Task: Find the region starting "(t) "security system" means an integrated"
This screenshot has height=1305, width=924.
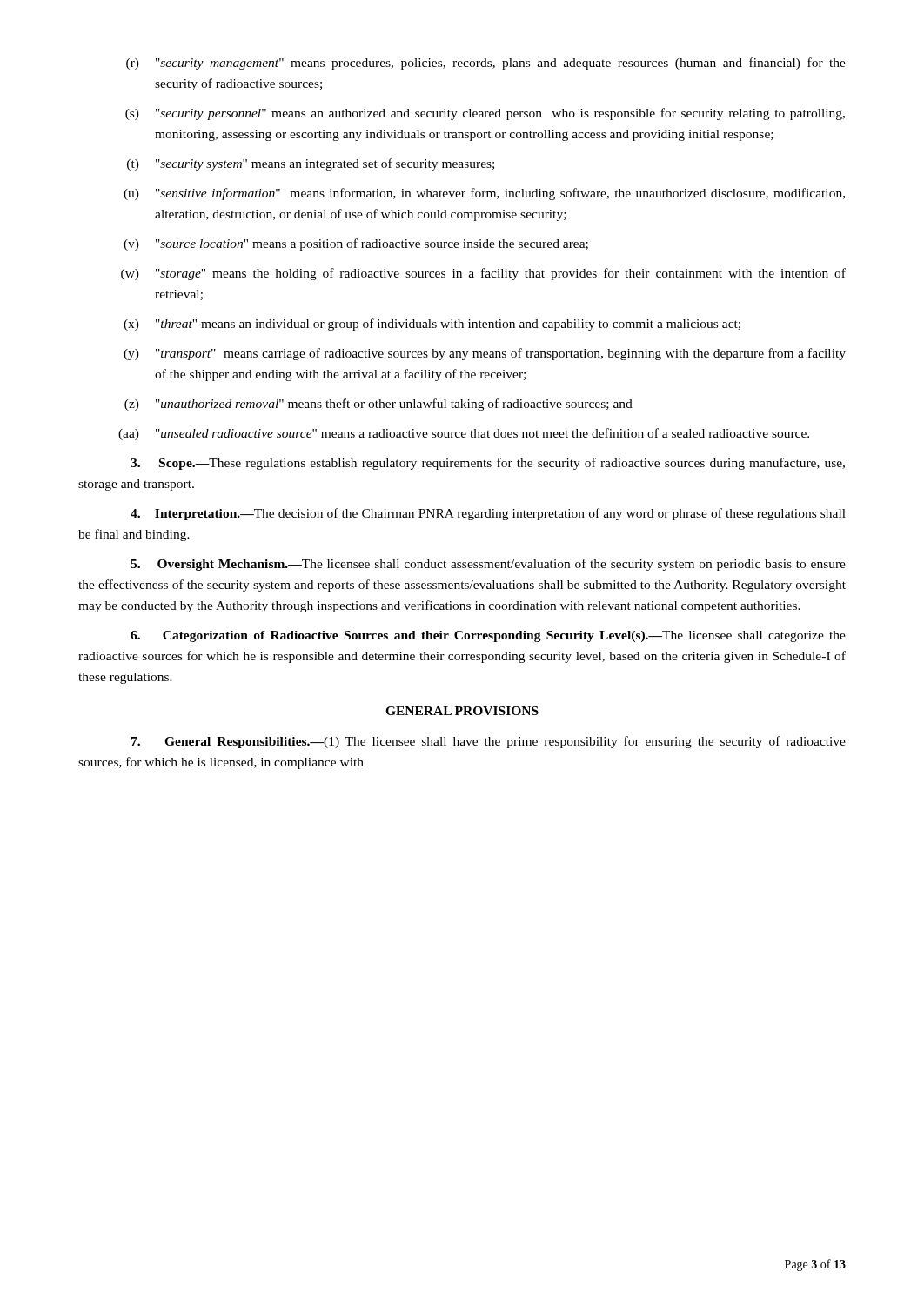Action: tap(462, 164)
